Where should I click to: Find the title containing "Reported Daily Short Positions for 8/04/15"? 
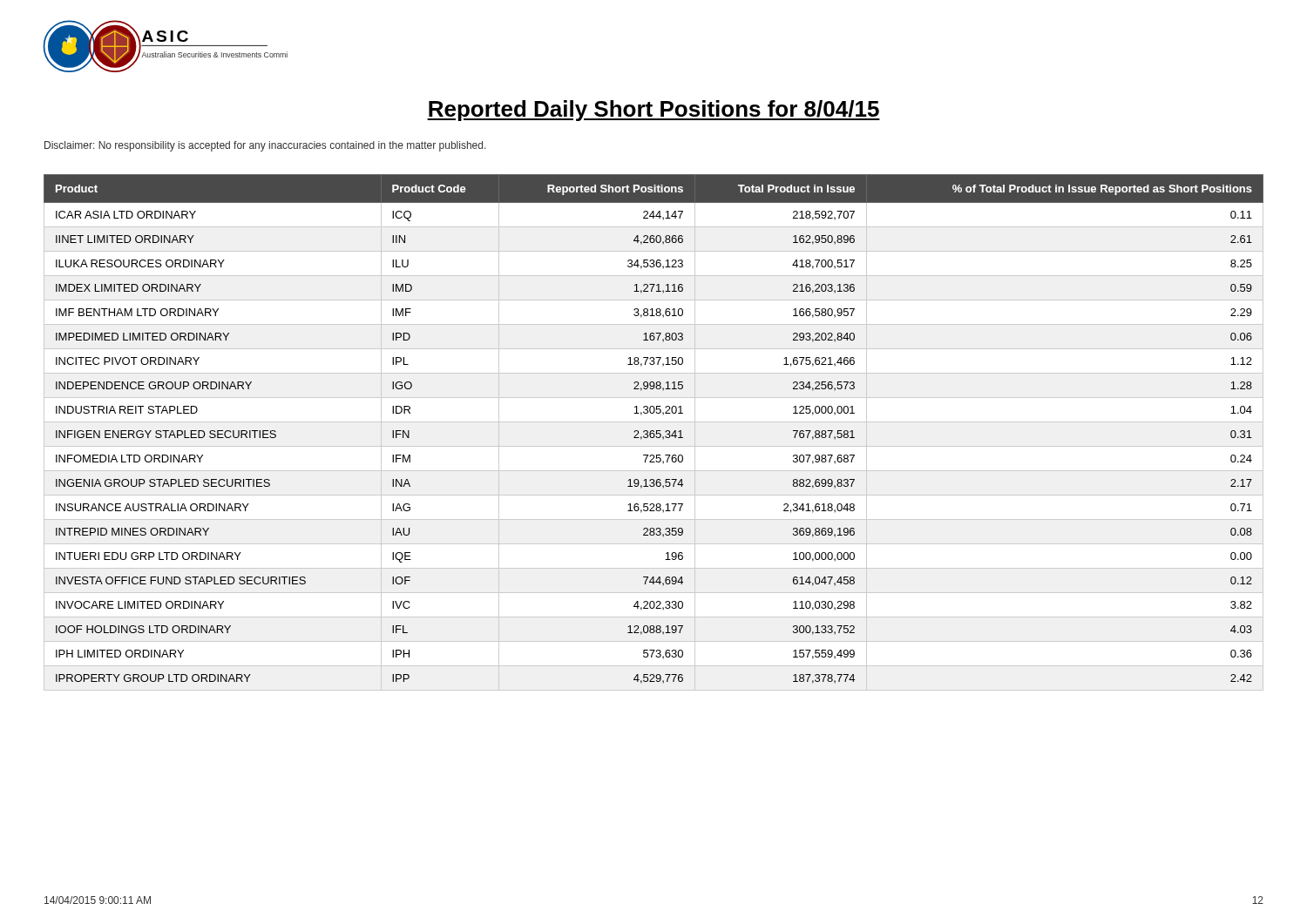[654, 109]
